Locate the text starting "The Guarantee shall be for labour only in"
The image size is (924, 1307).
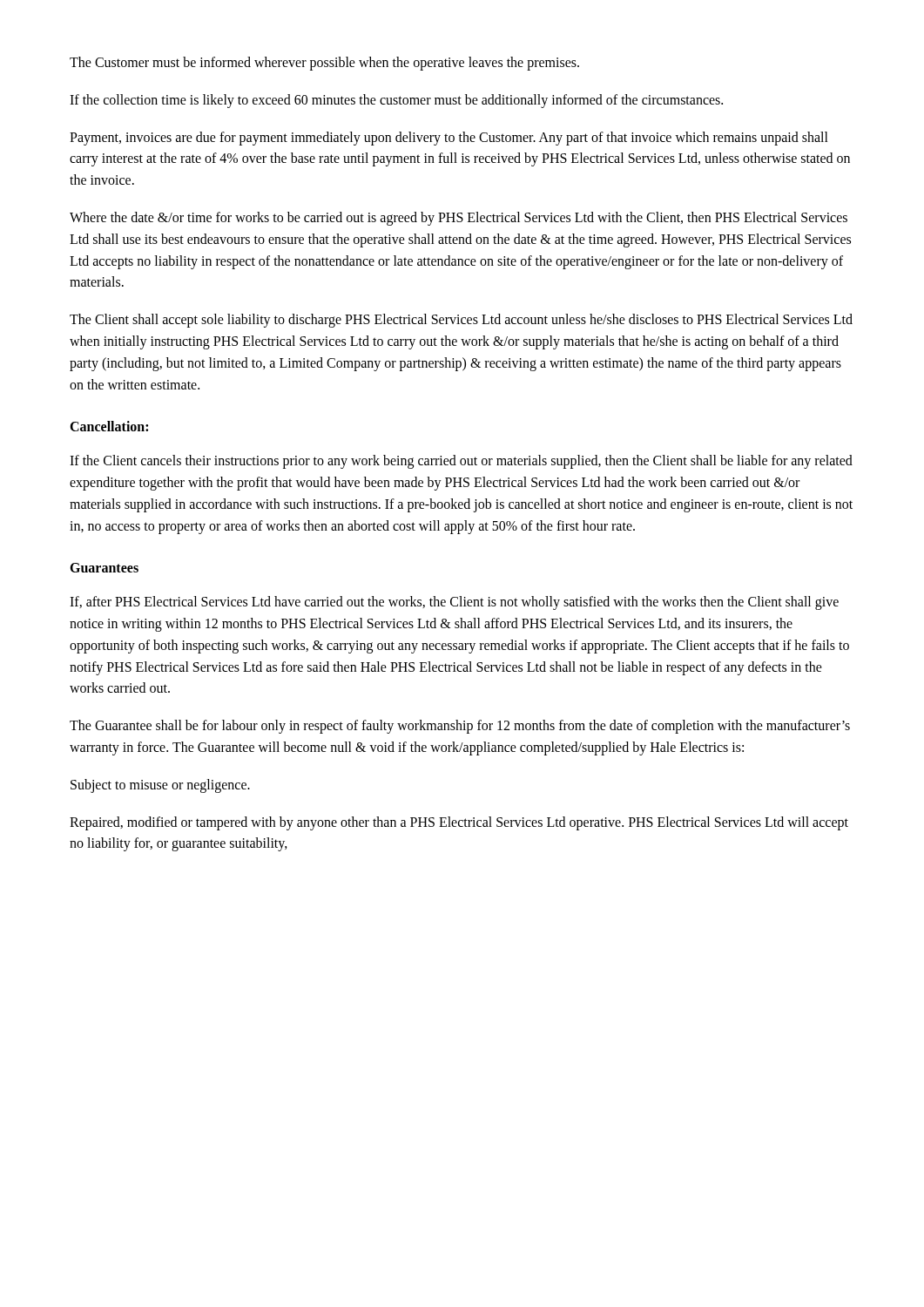coord(460,736)
